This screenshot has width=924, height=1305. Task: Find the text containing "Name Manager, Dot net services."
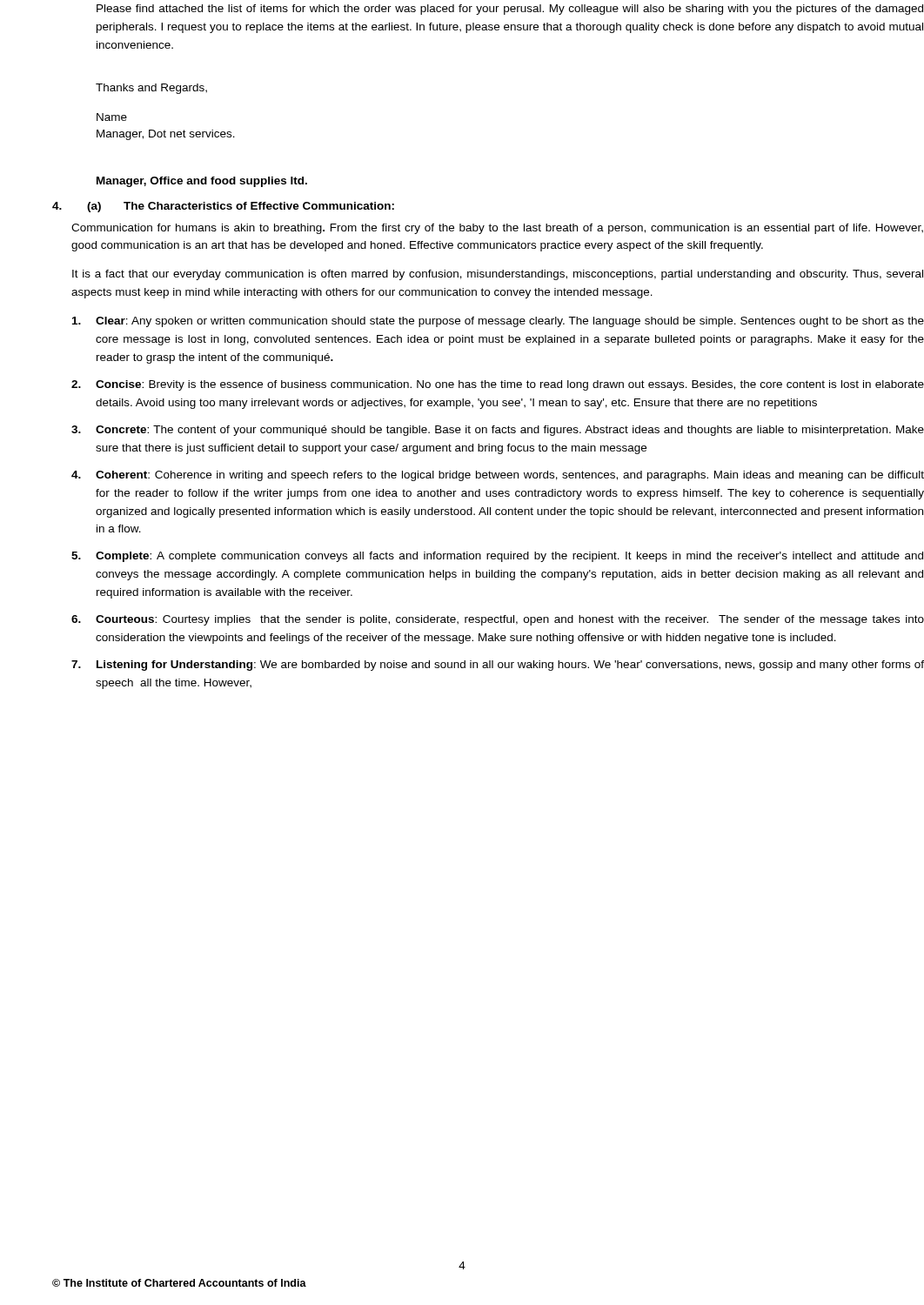click(166, 125)
